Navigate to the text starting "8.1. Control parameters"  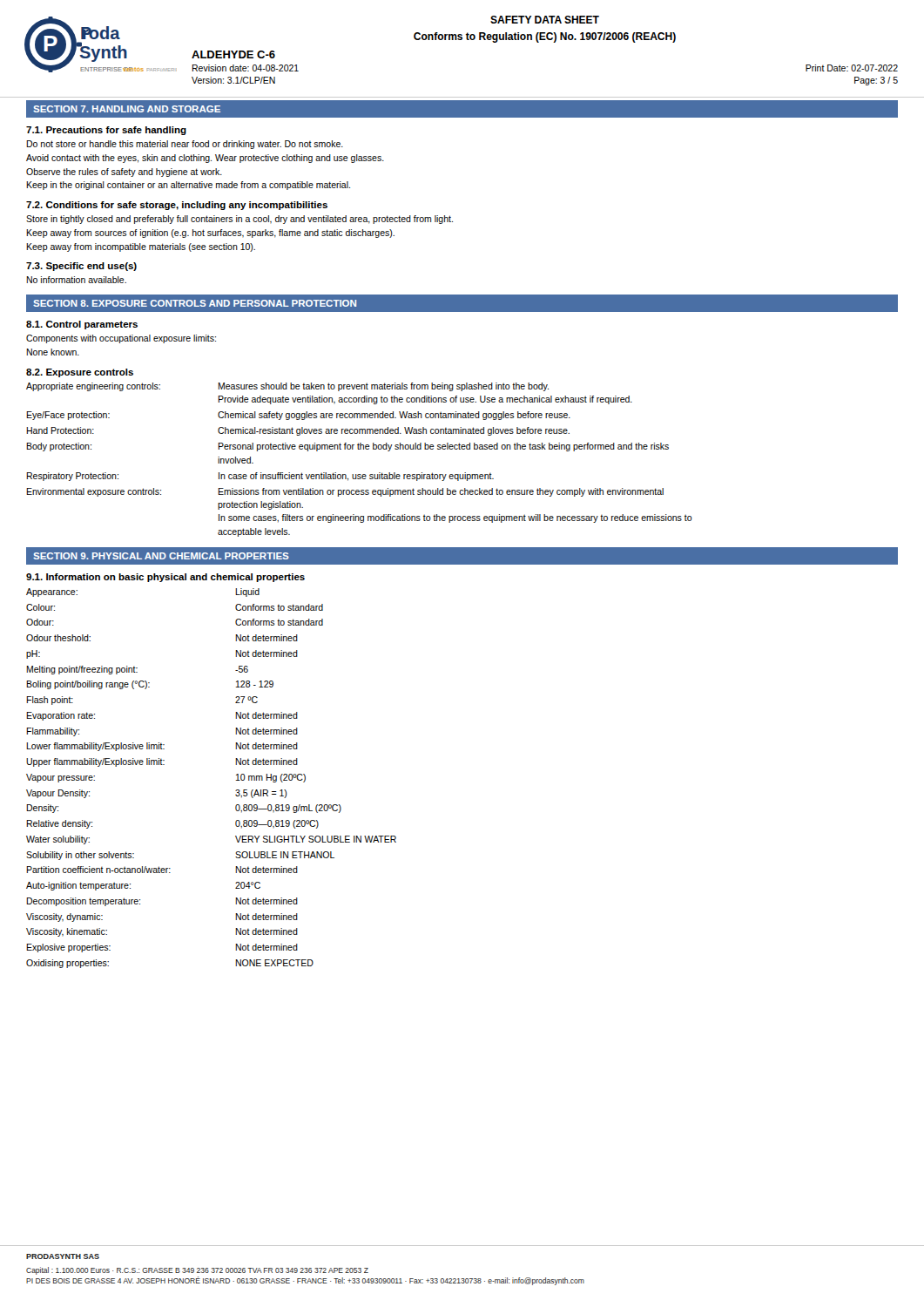[x=82, y=324]
